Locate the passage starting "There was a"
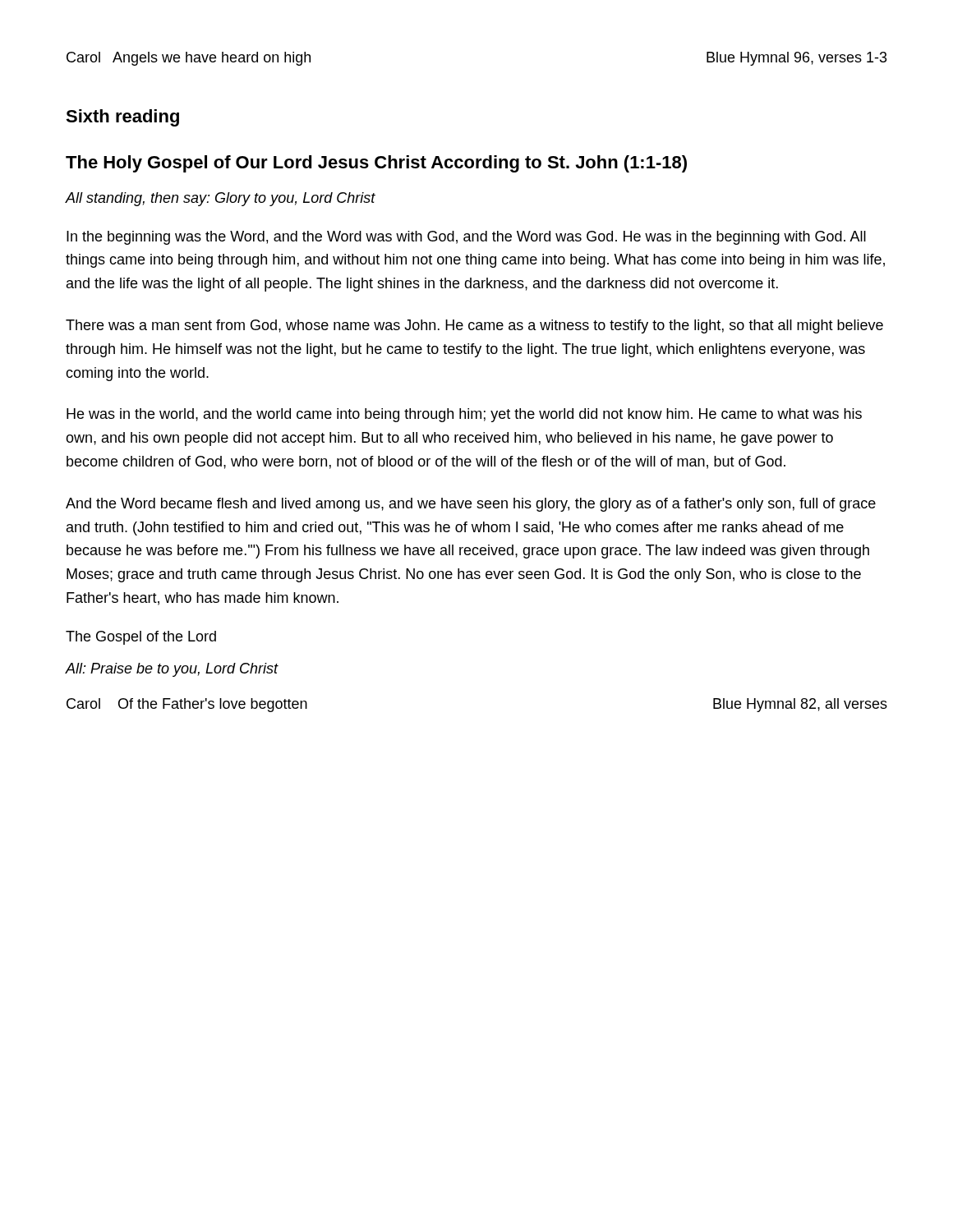 tap(475, 349)
